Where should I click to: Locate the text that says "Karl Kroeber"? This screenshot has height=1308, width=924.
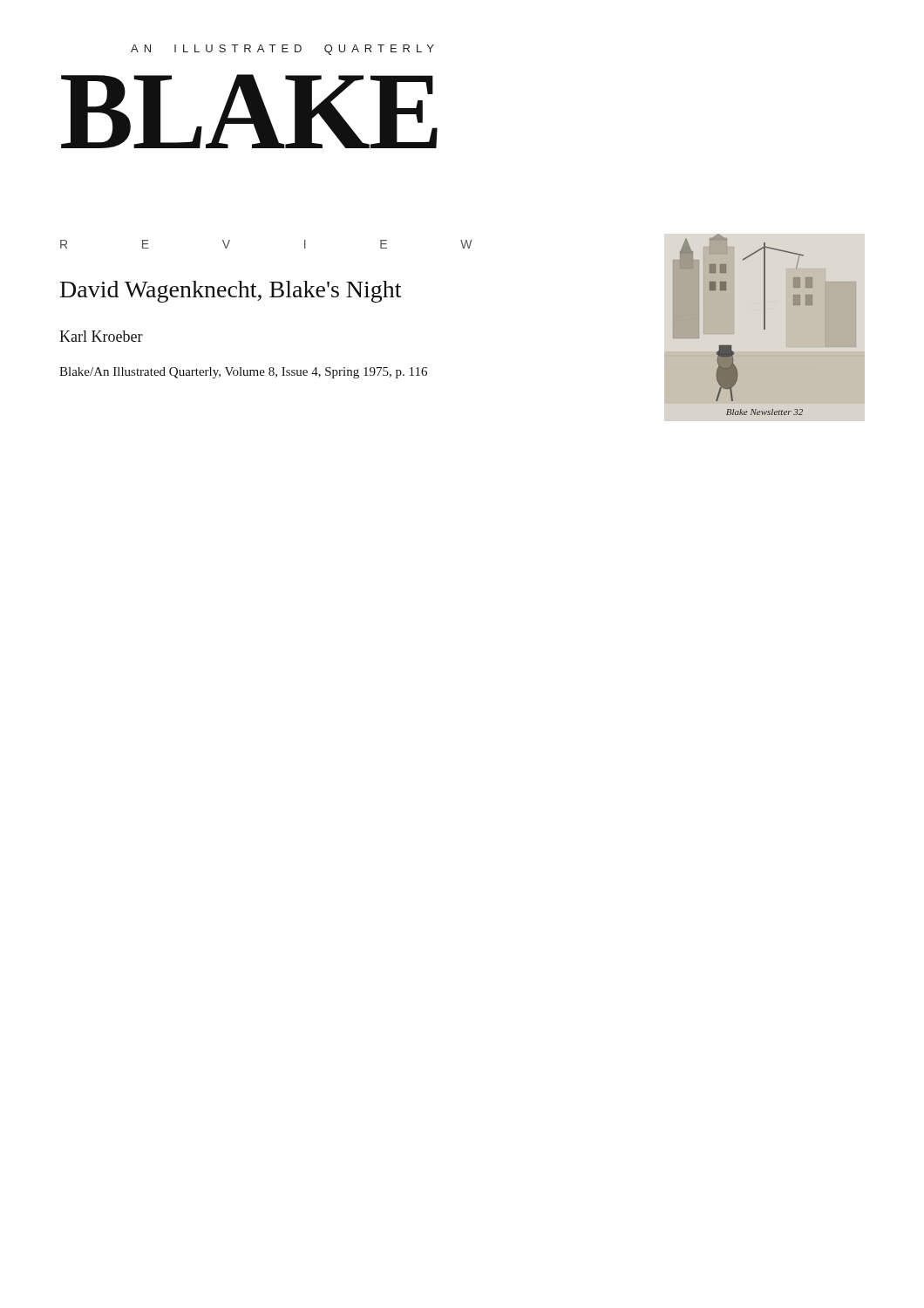(101, 337)
